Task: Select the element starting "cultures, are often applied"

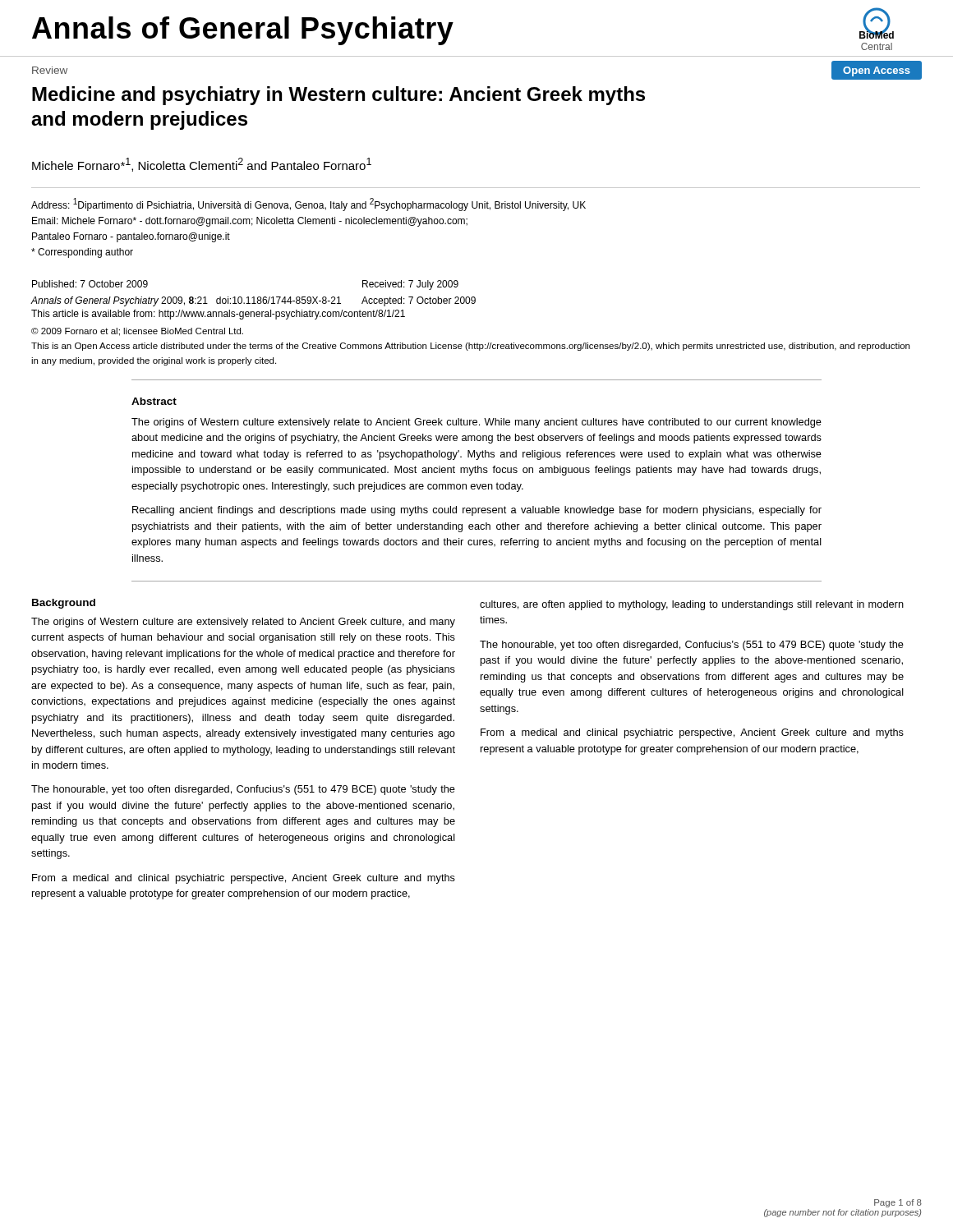Action: (692, 676)
